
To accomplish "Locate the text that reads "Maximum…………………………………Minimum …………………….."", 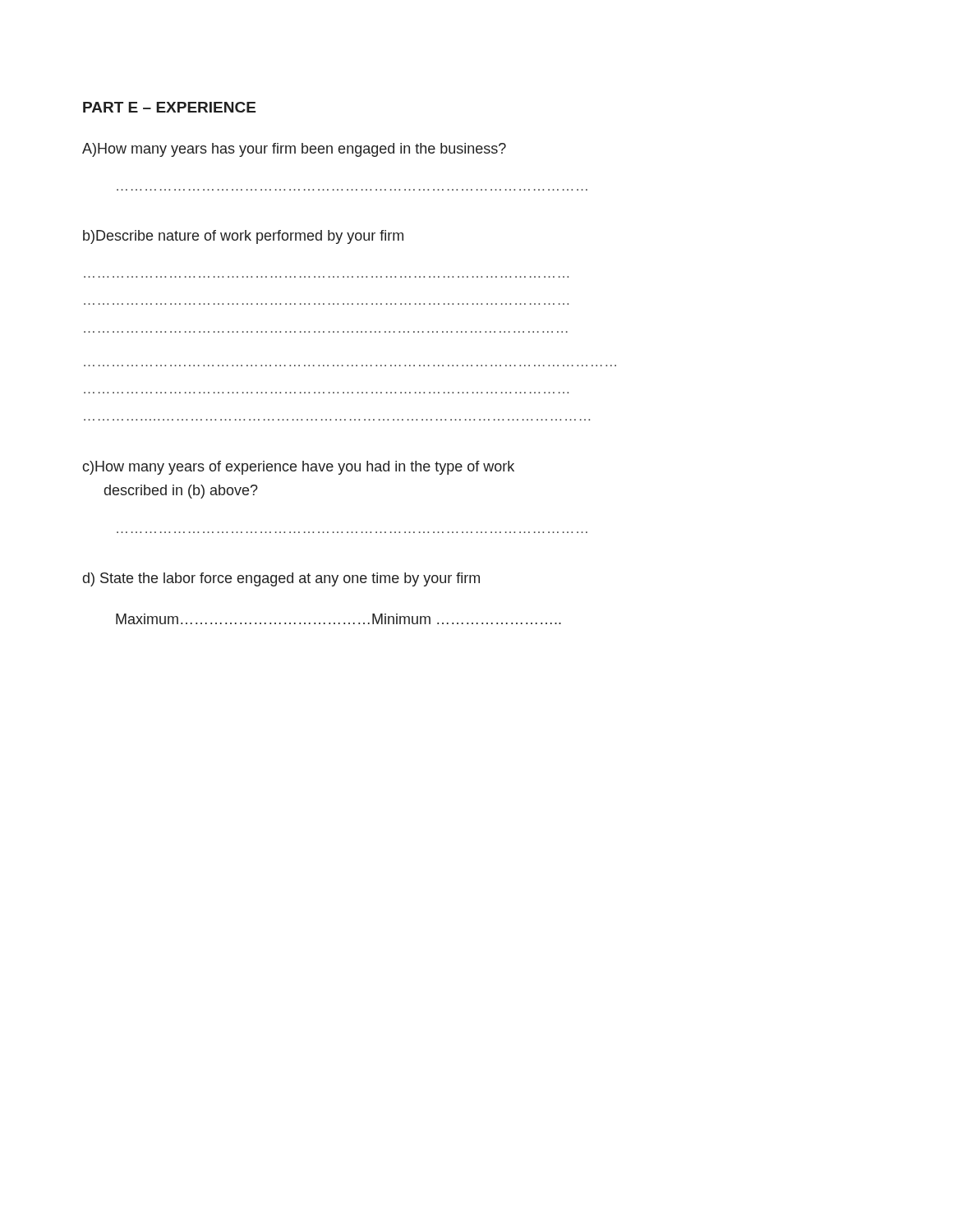I will 339,619.
